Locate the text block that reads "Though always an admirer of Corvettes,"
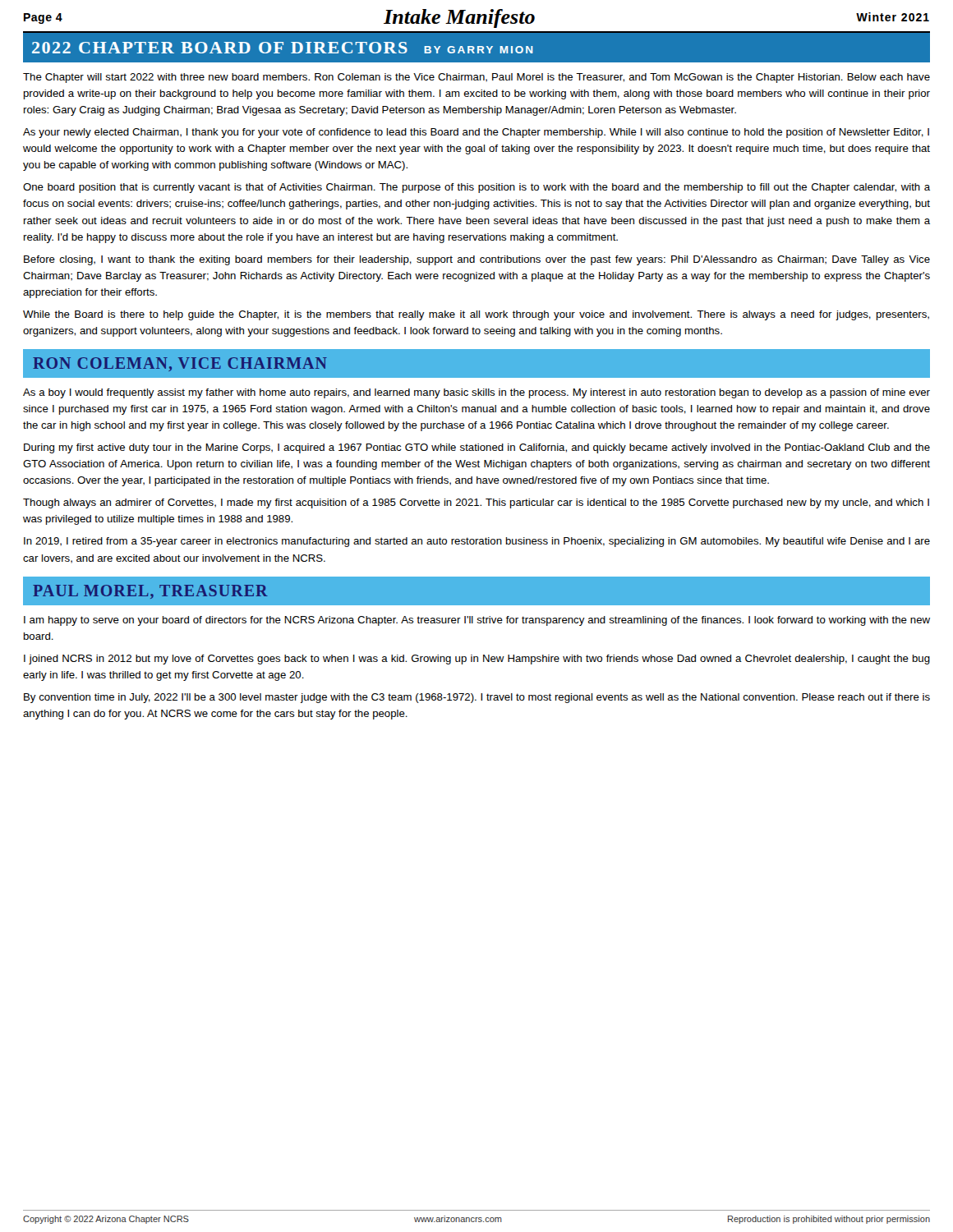The height and width of the screenshot is (1232, 953). click(x=476, y=511)
